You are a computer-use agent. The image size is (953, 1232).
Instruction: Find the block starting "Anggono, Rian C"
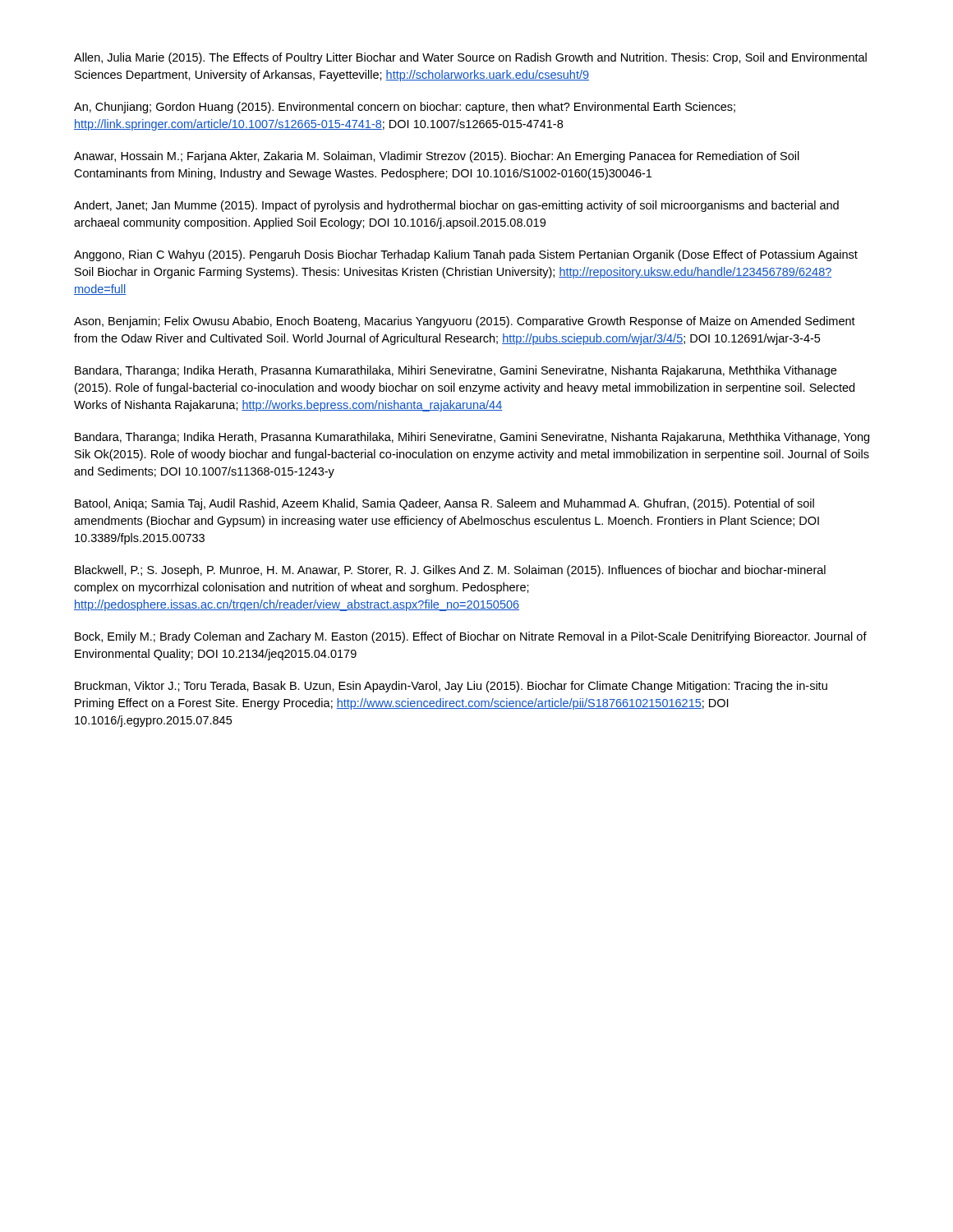[466, 272]
